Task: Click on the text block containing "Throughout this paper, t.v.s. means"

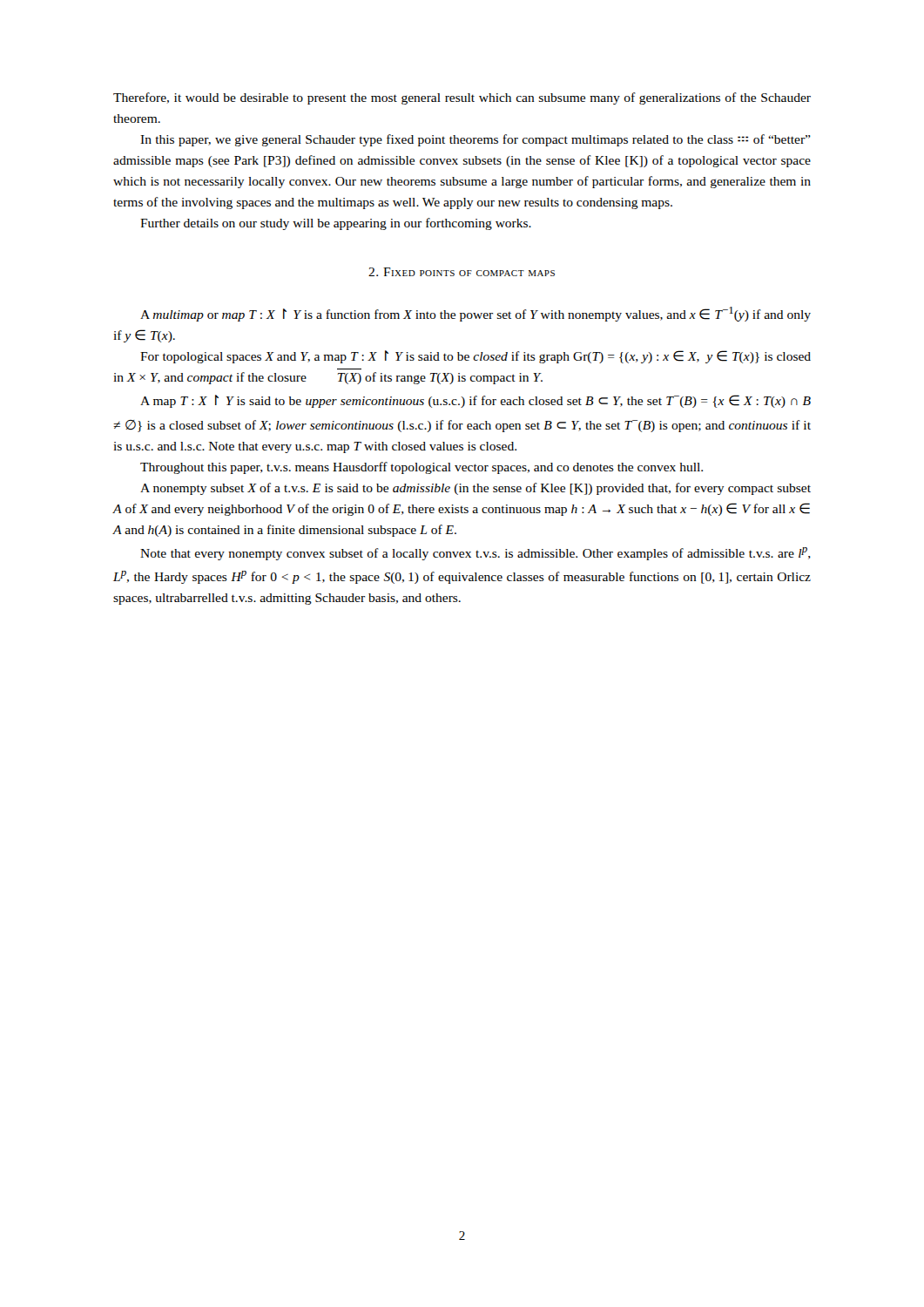Action: 462,467
